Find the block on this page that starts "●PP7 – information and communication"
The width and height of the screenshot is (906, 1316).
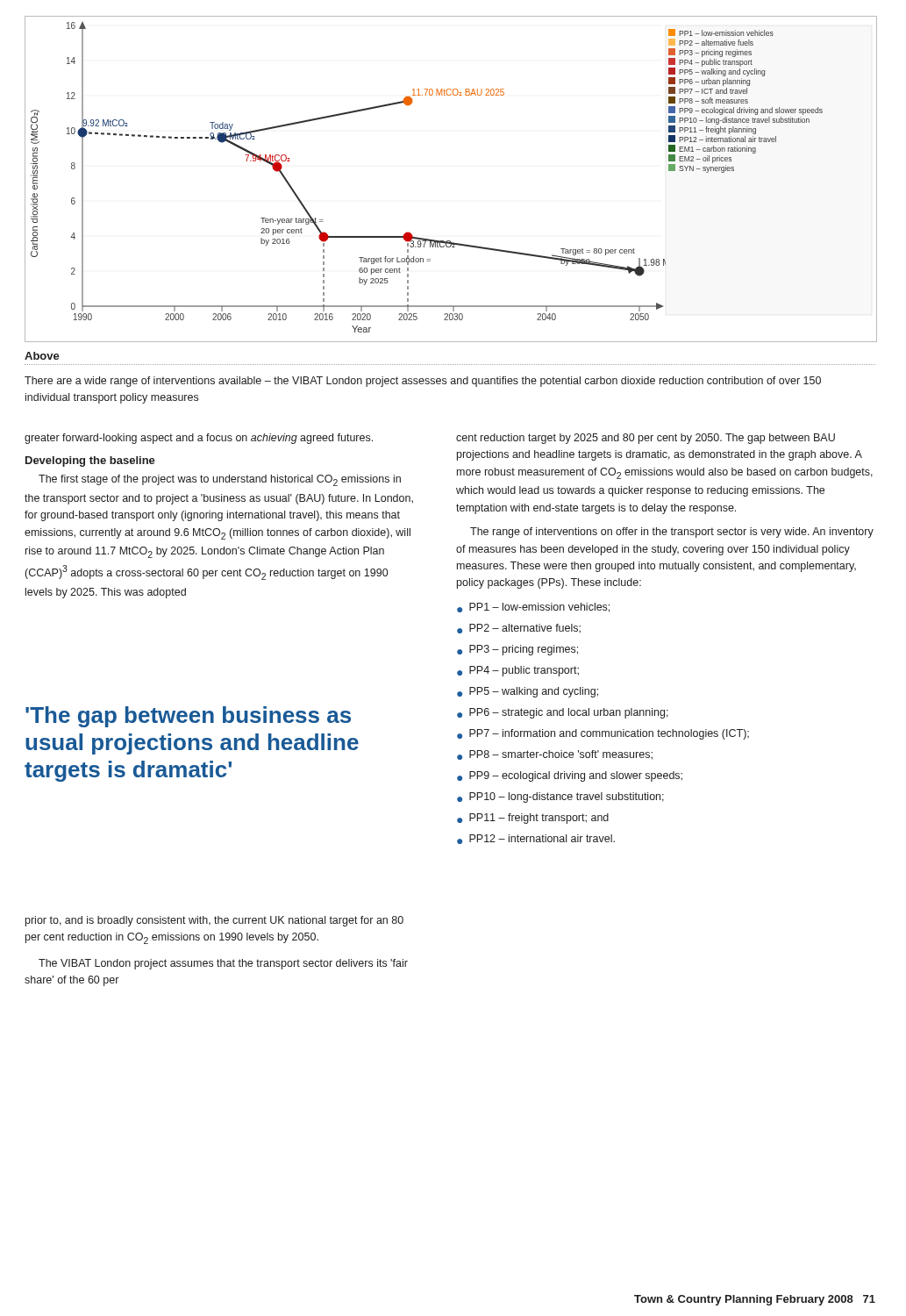point(603,735)
